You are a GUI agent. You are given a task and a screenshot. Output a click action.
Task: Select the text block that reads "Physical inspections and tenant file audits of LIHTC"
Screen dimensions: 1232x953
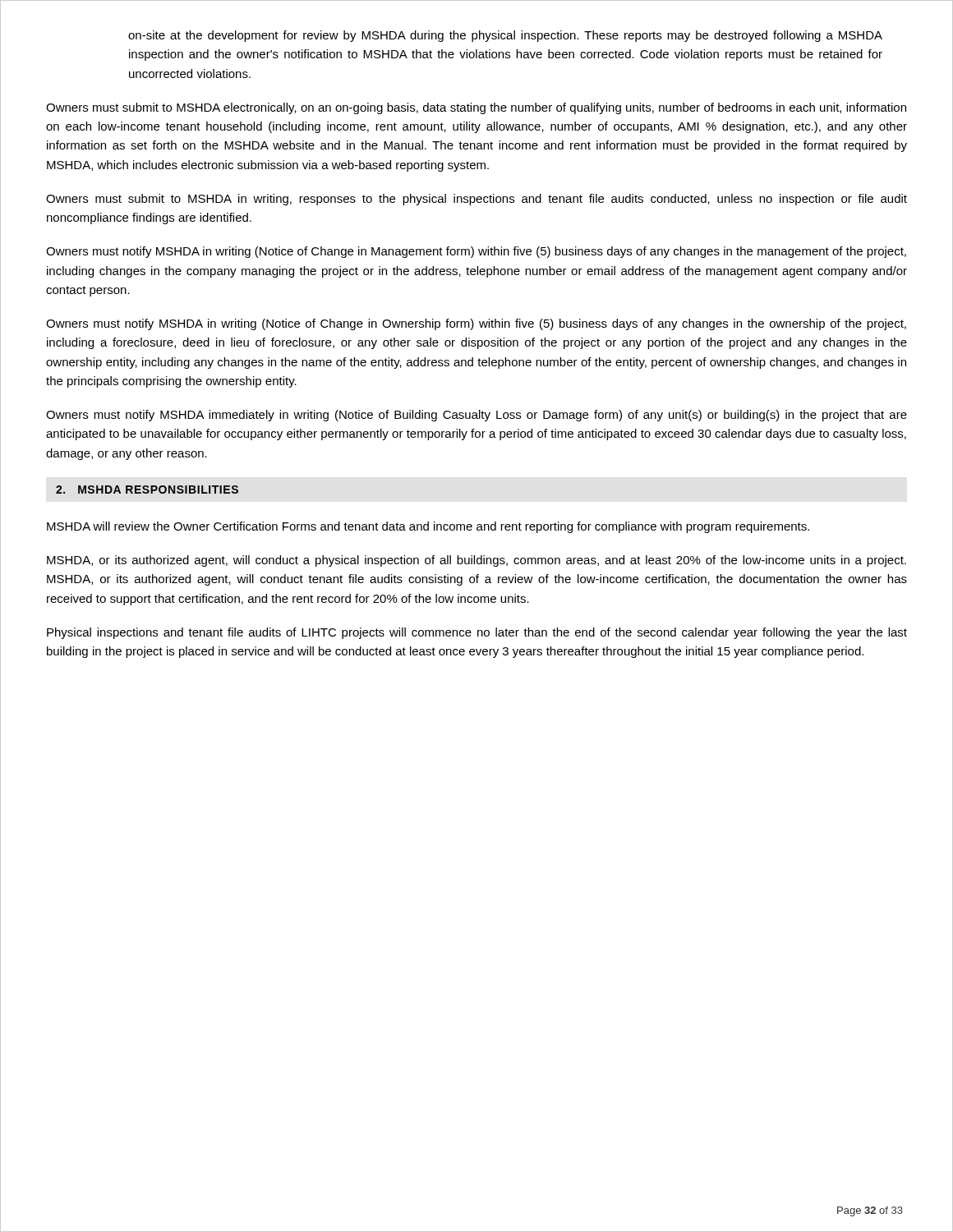tap(476, 641)
